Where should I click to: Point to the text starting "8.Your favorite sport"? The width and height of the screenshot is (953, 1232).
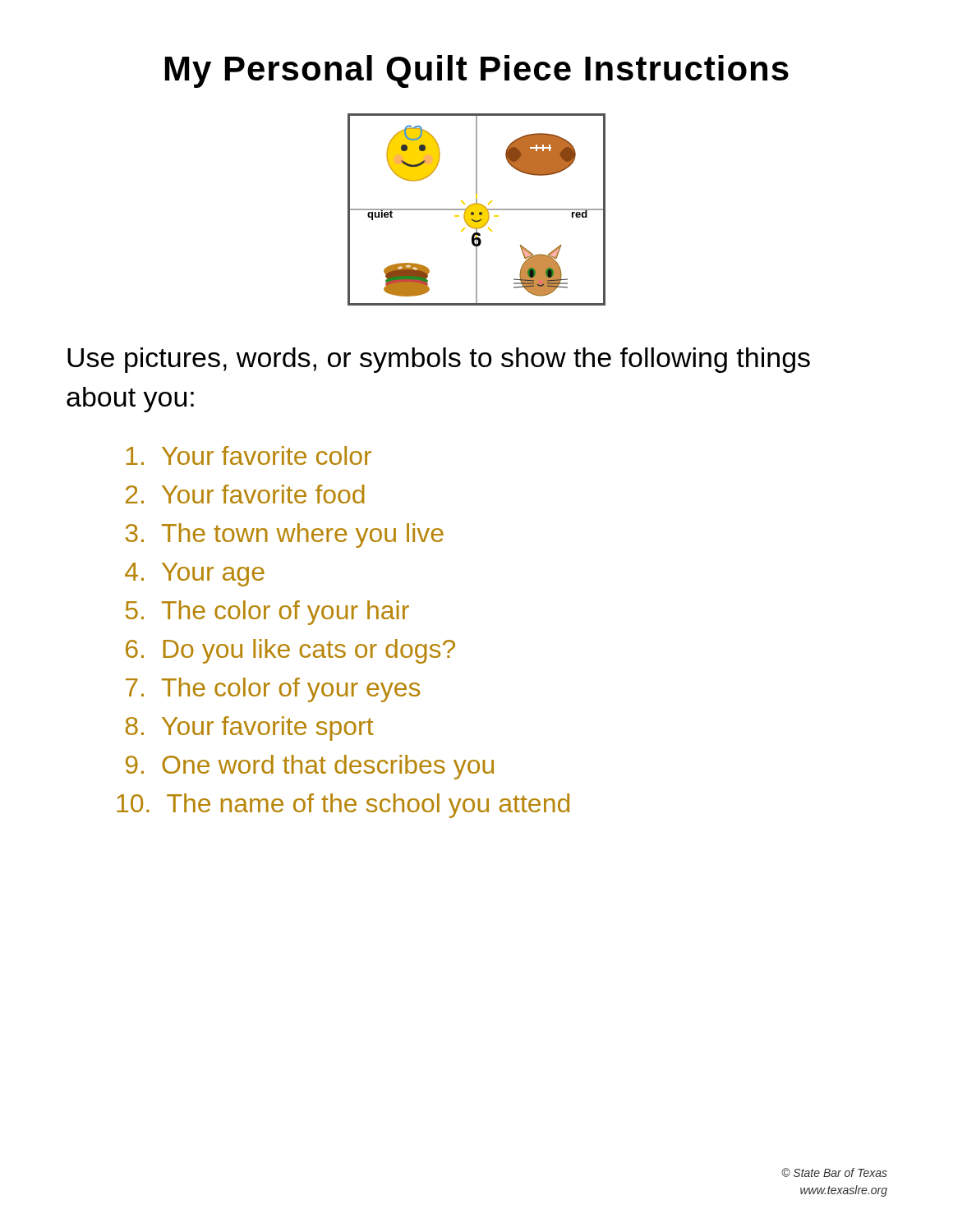[244, 727]
